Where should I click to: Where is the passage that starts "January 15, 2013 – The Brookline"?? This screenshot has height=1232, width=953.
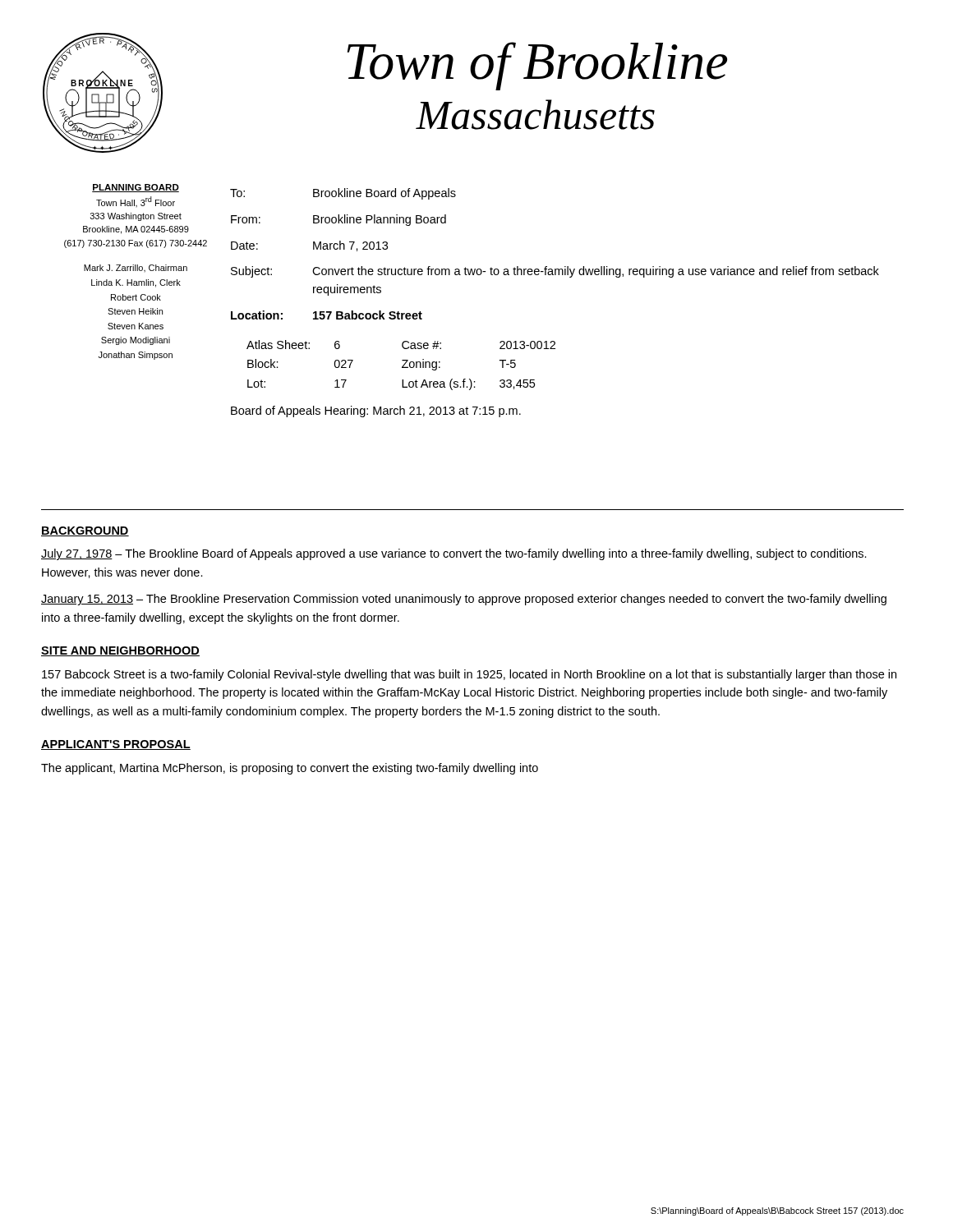point(464,608)
